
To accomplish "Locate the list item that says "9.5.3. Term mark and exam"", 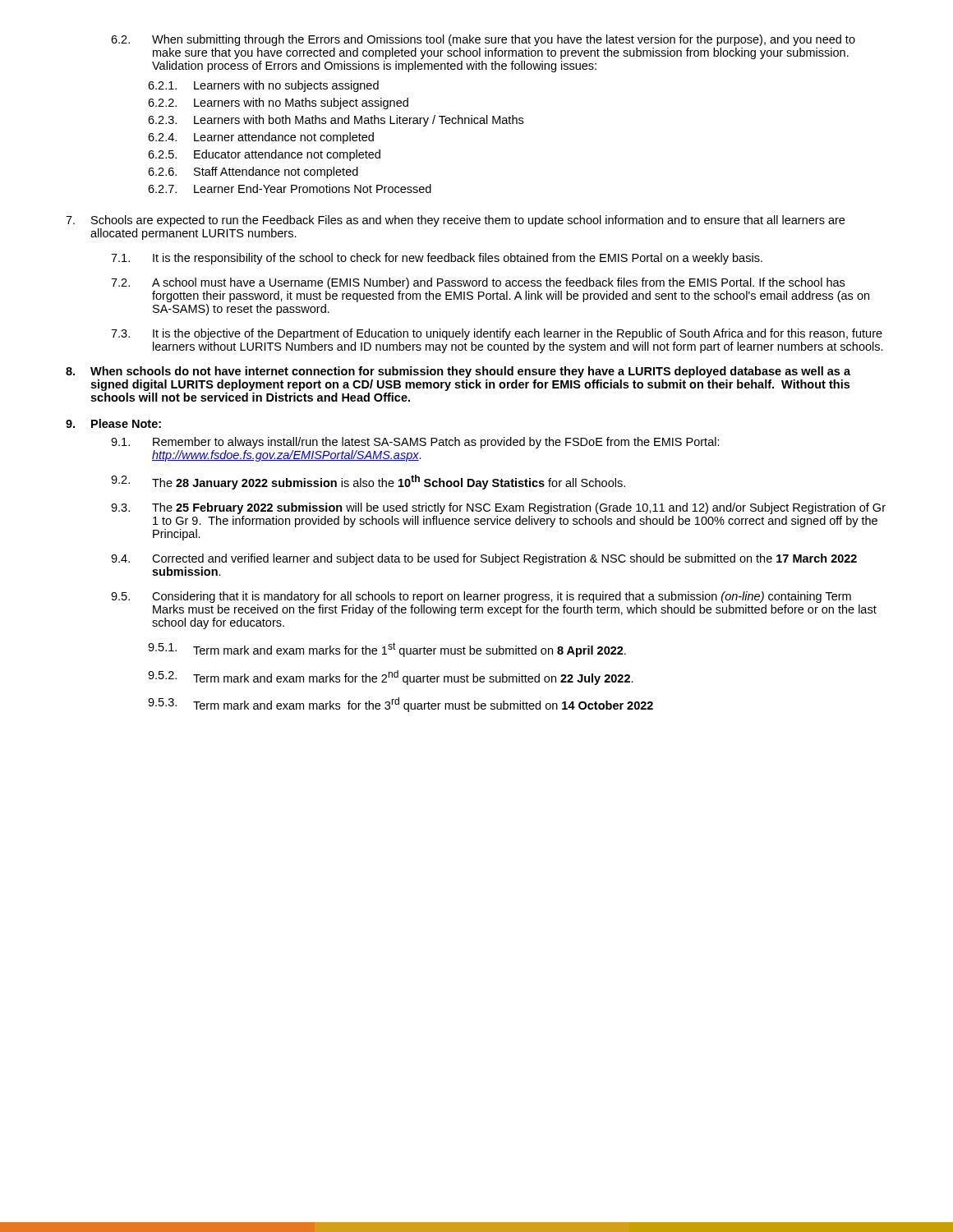I will [x=518, y=704].
